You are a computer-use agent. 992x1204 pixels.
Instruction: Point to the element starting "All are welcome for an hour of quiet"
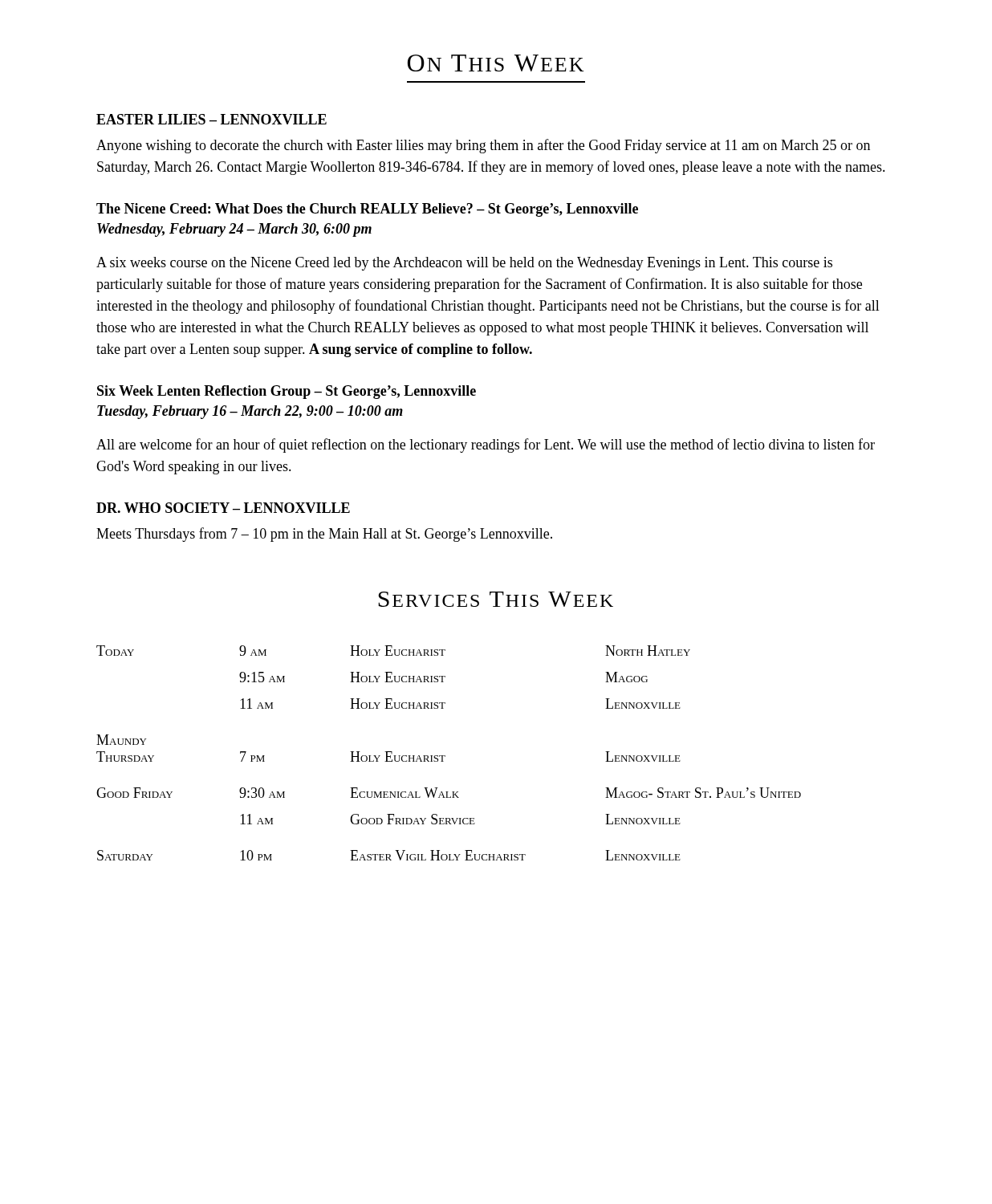tap(496, 456)
